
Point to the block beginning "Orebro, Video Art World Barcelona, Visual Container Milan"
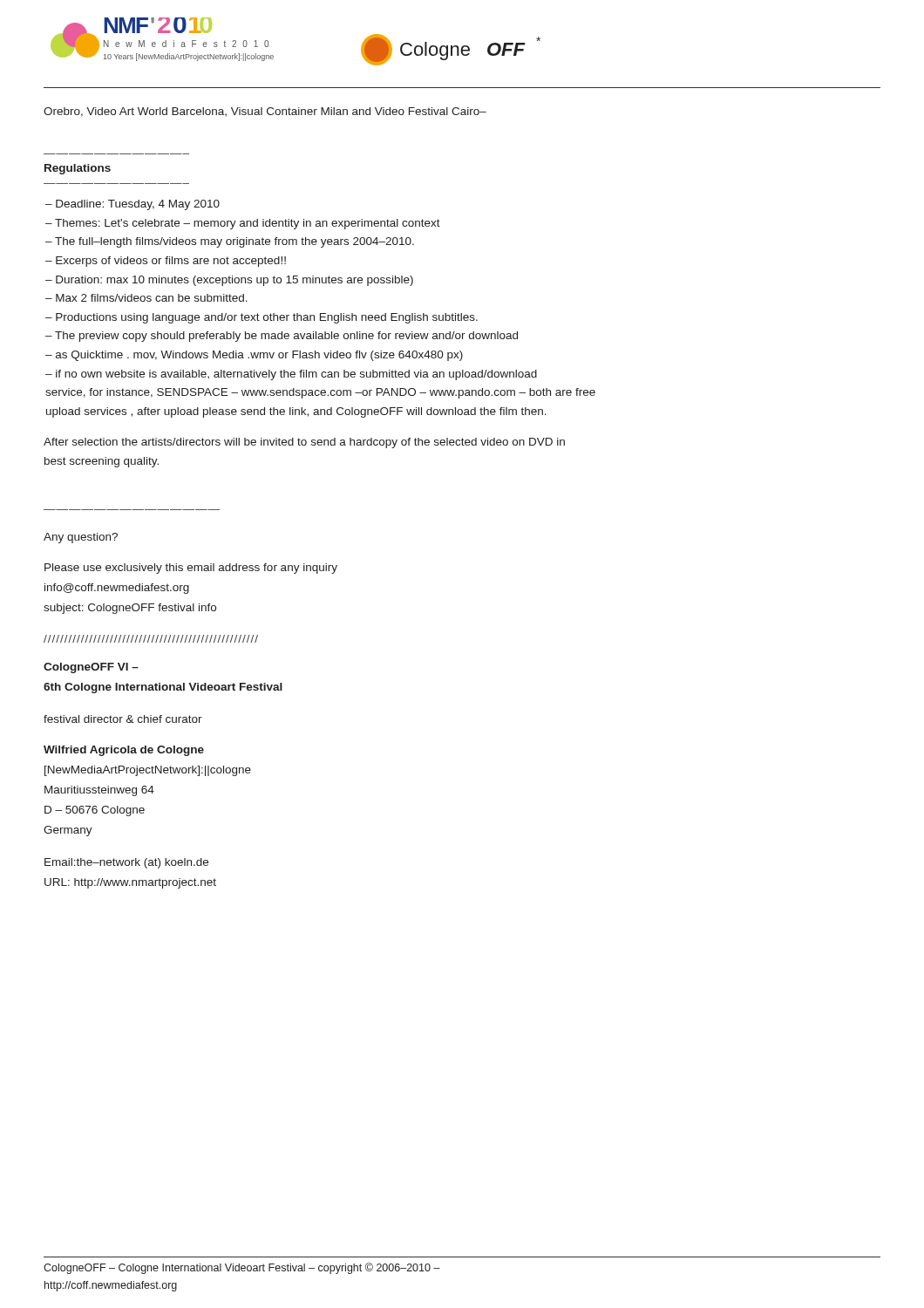coord(265,111)
